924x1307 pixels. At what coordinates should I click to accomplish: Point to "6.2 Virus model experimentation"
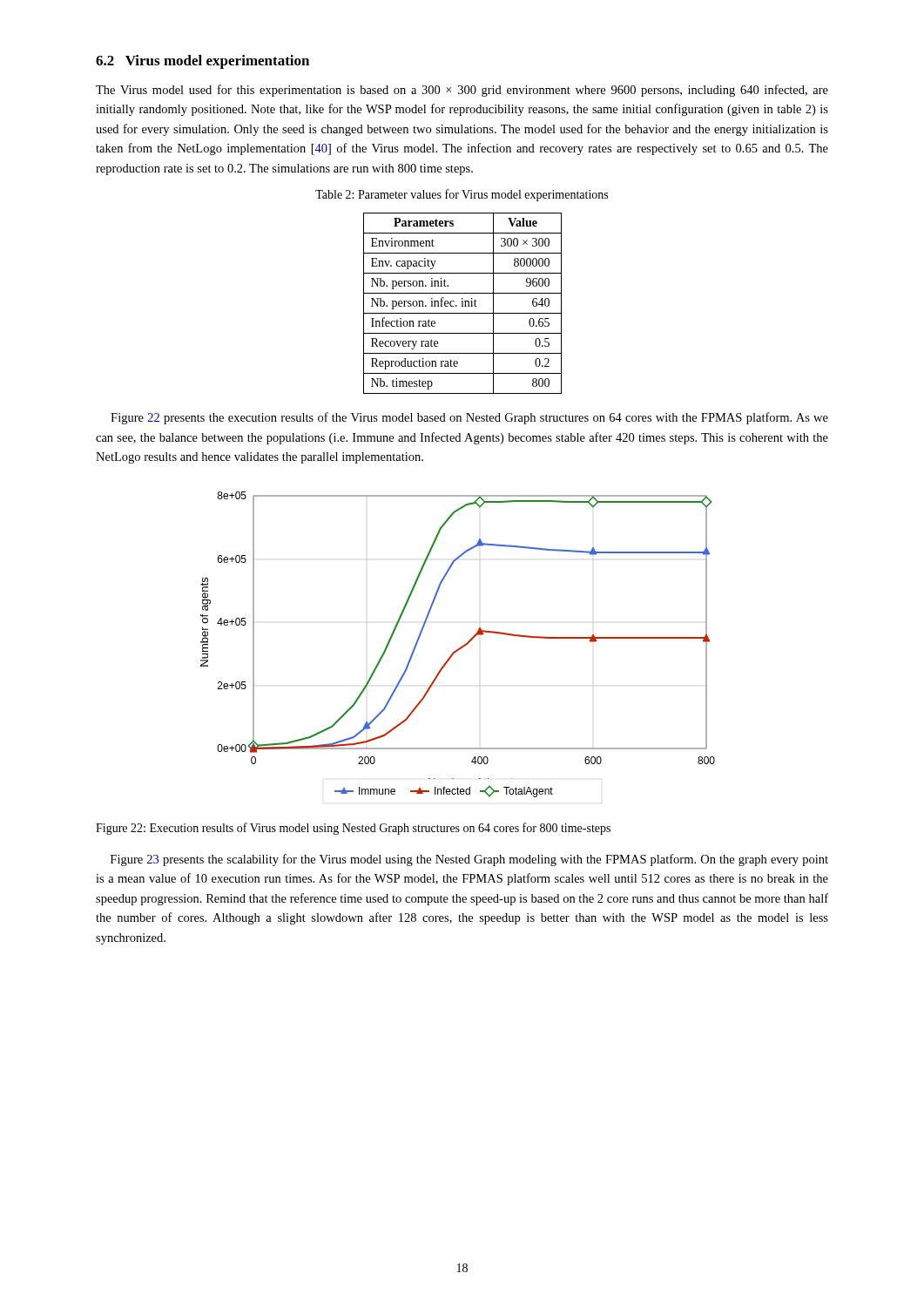[203, 61]
